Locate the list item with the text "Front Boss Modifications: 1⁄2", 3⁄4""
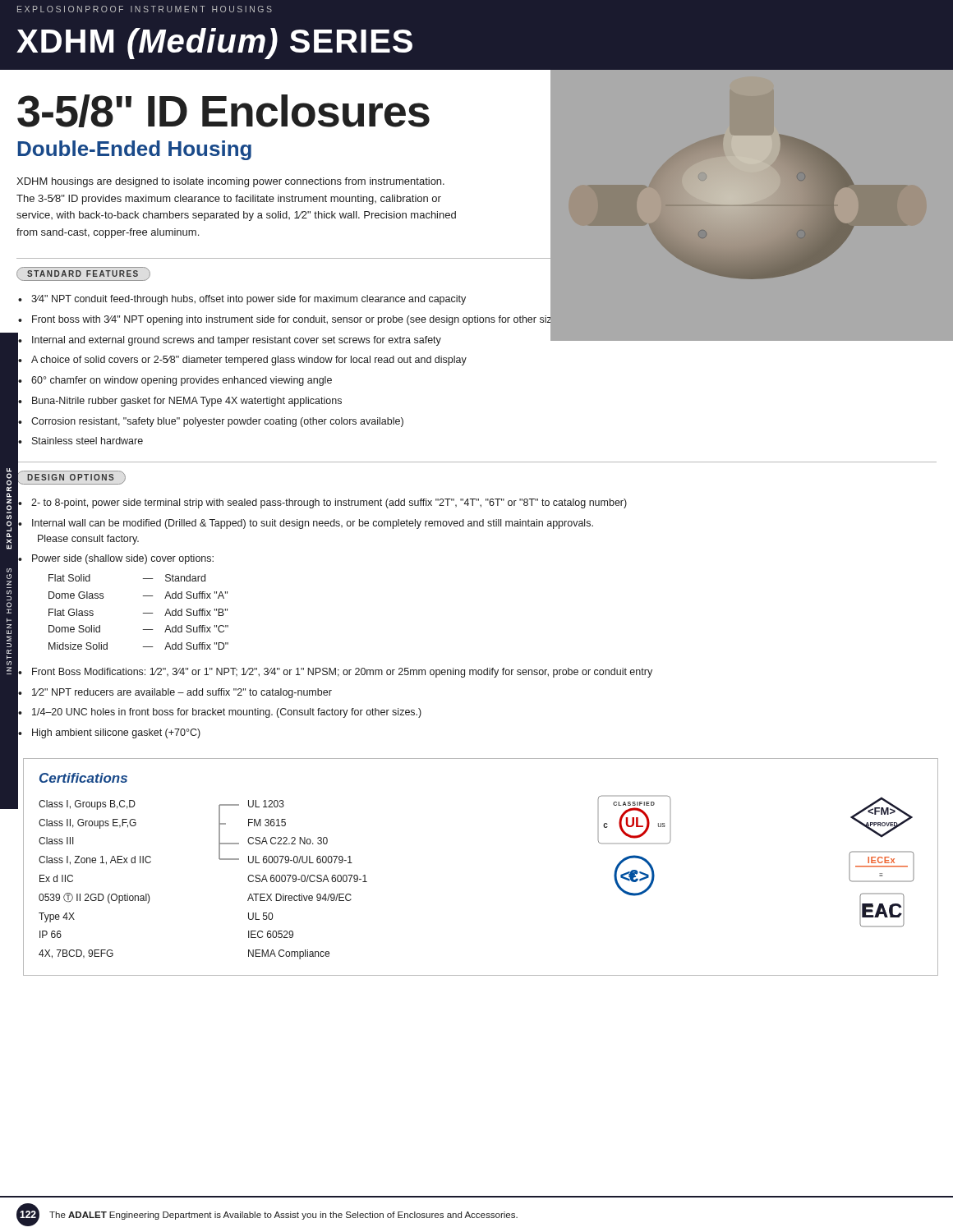This screenshot has height=1232, width=953. tap(342, 672)
